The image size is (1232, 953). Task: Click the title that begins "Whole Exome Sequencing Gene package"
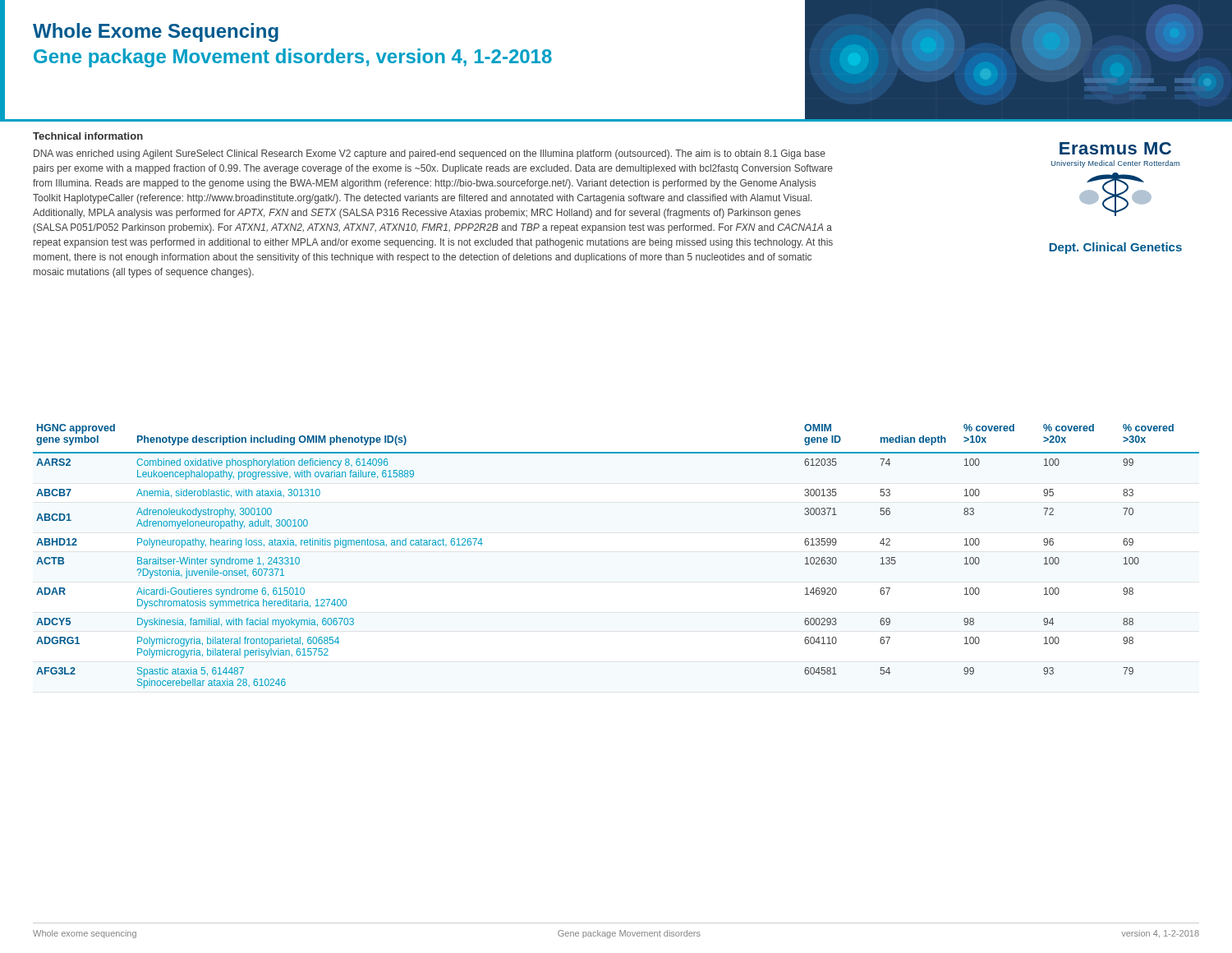pyautogui.click(x=293, y=44)
